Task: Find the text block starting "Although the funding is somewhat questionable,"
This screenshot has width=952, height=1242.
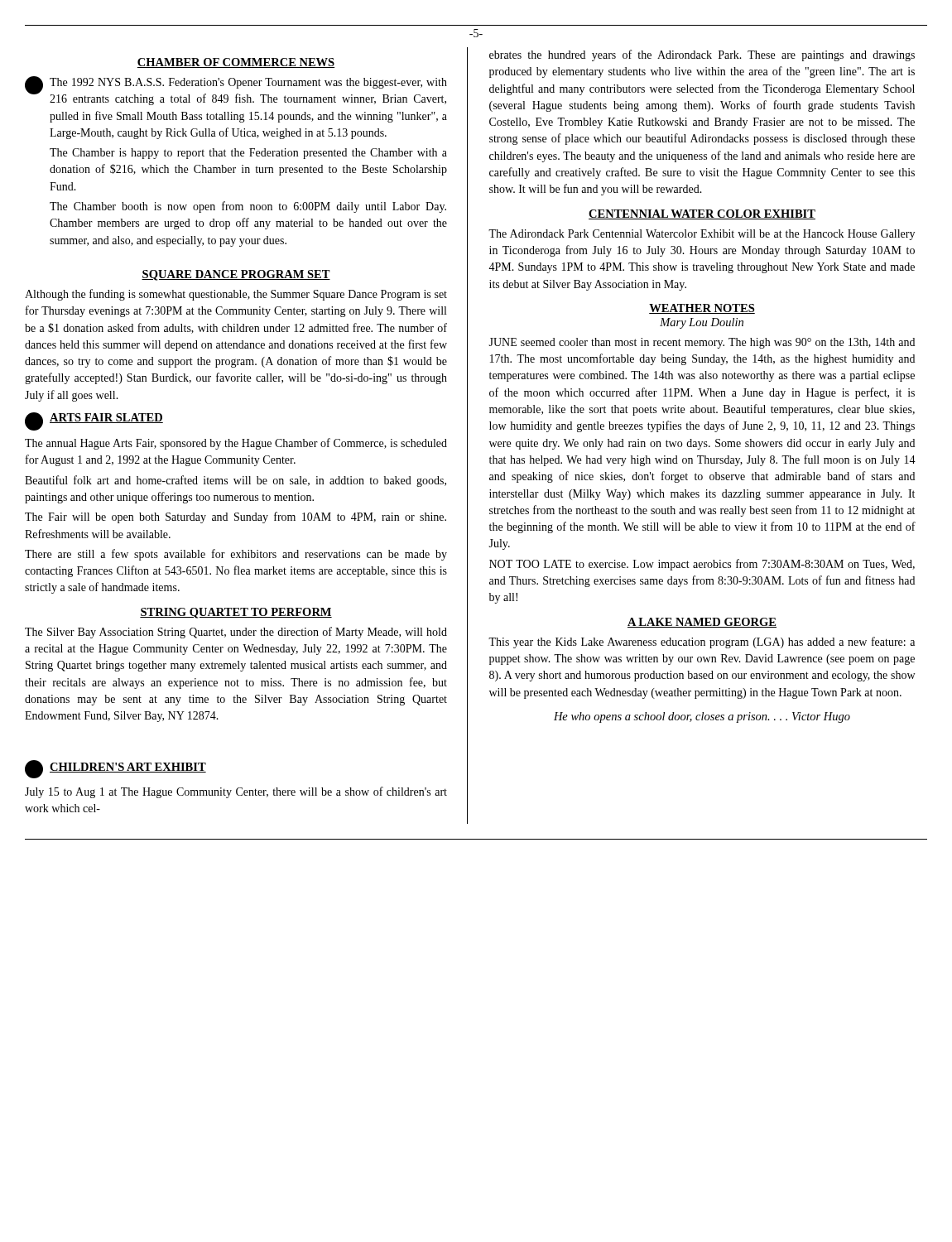Action: [x=236, y=345]
